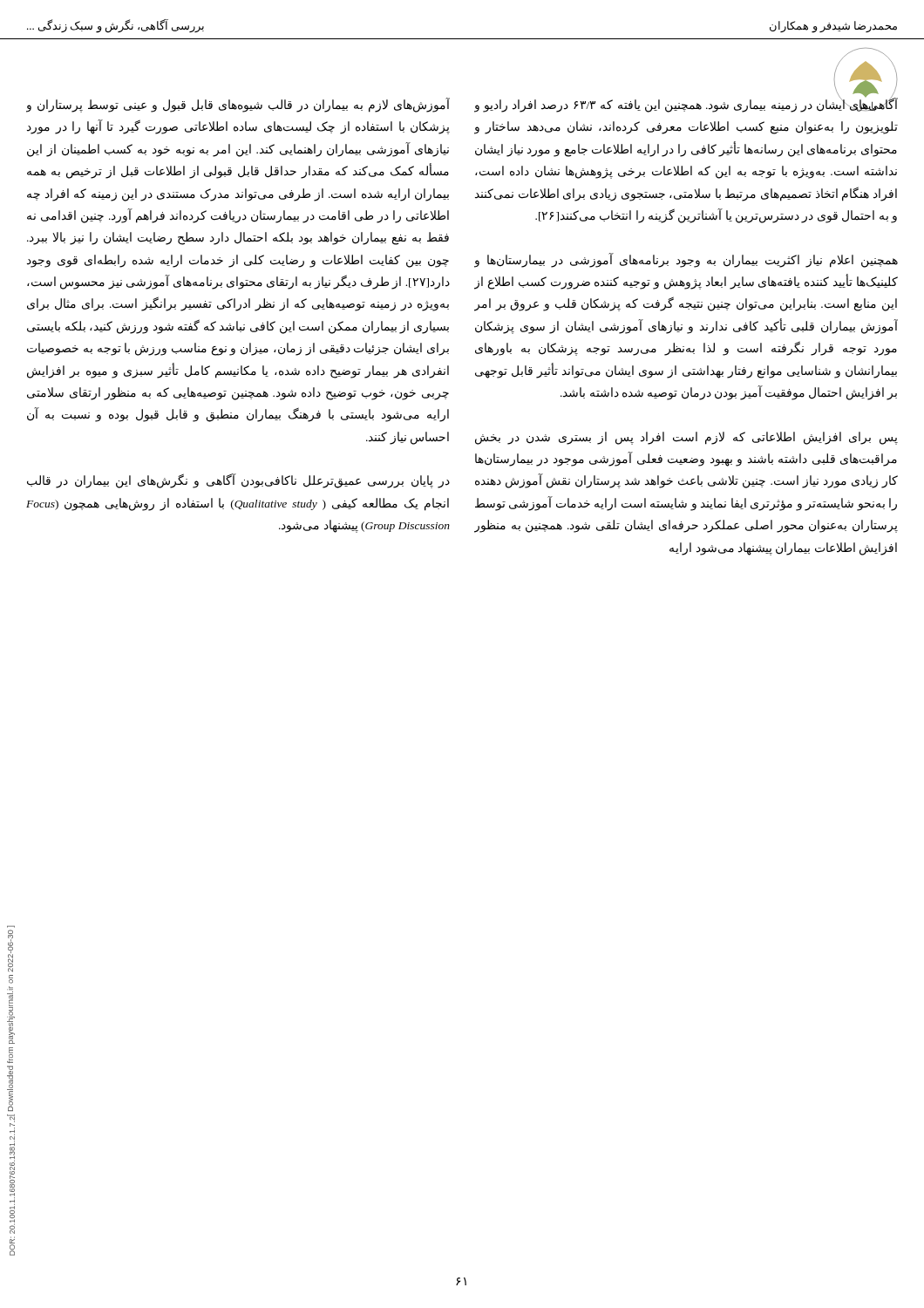
Task: Point to the text block starting "آموزش‌های لازم به"
Action: [238, 315]
